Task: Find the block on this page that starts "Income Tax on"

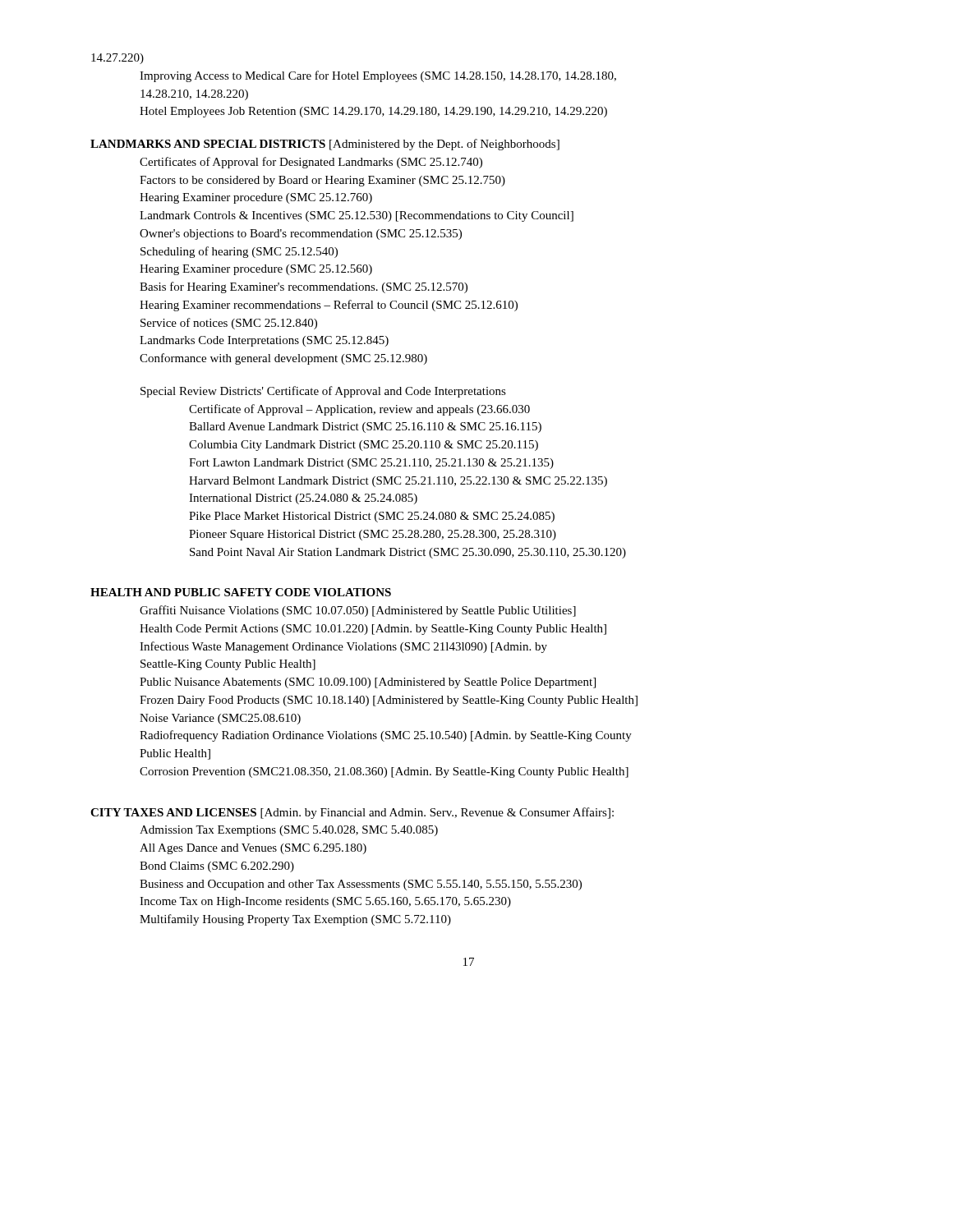Action: 493,902
